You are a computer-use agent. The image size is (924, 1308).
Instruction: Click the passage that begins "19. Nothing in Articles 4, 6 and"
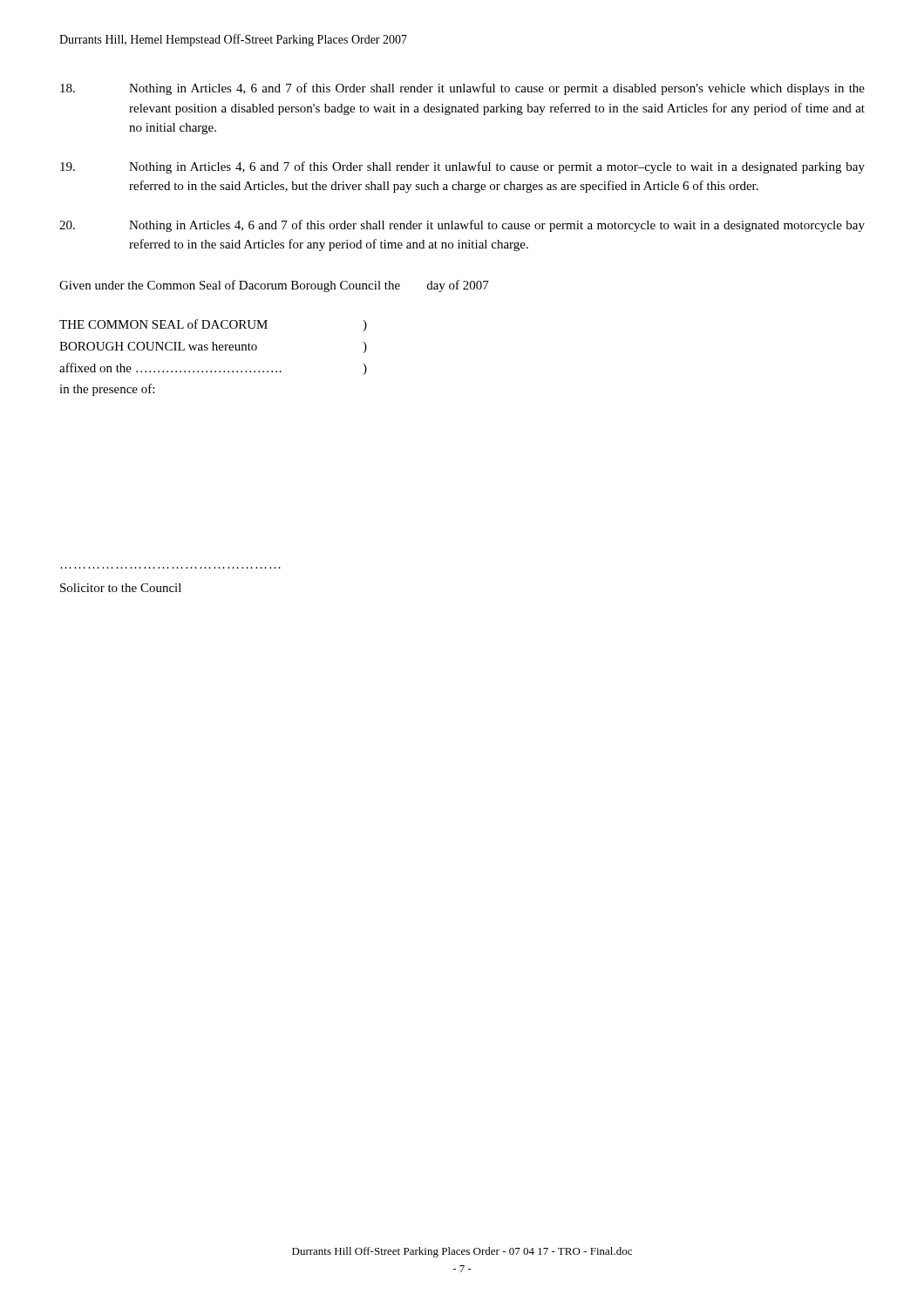(x=462, y=176)
